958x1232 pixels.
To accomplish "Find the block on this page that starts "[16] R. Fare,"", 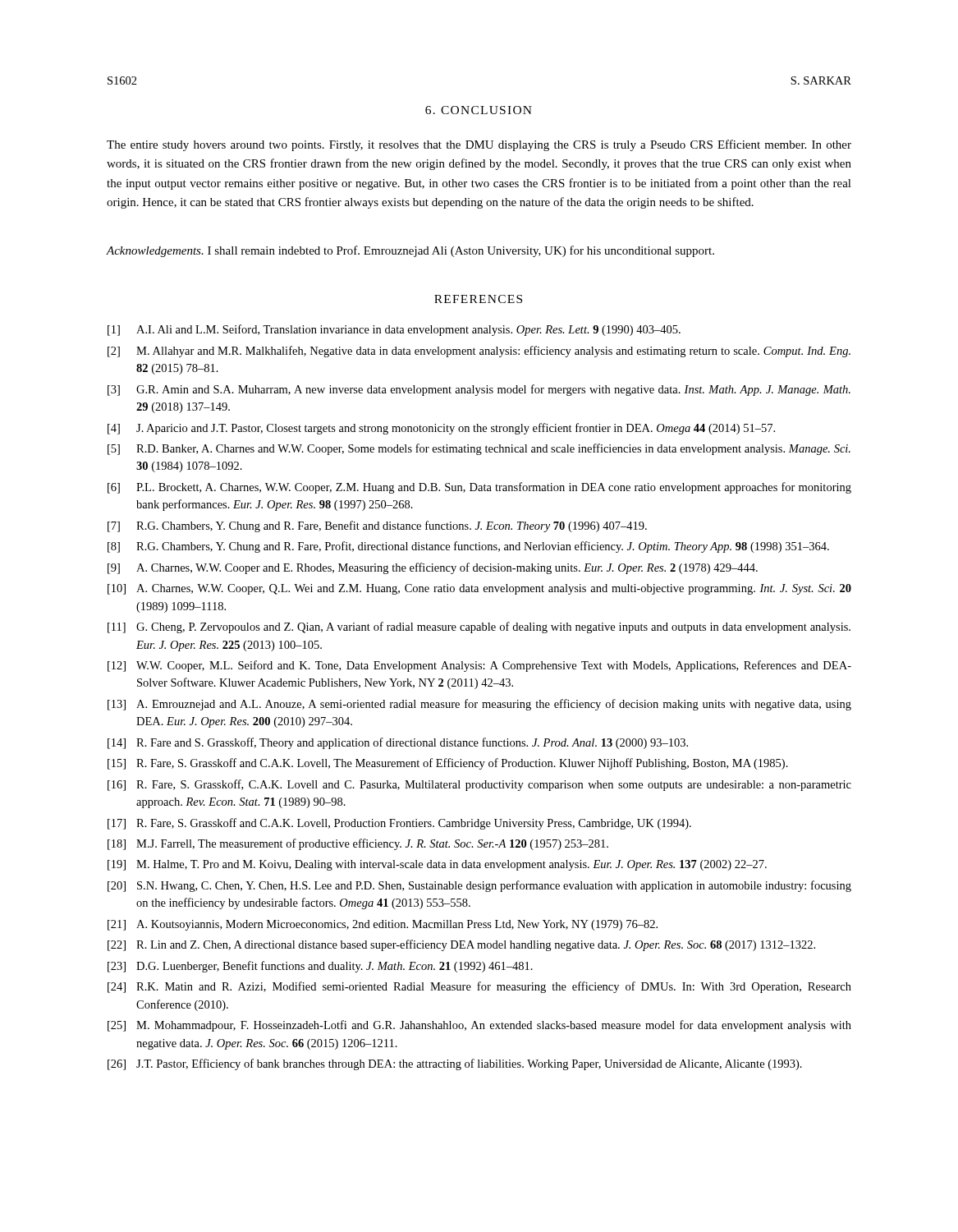I will (479, 794).
